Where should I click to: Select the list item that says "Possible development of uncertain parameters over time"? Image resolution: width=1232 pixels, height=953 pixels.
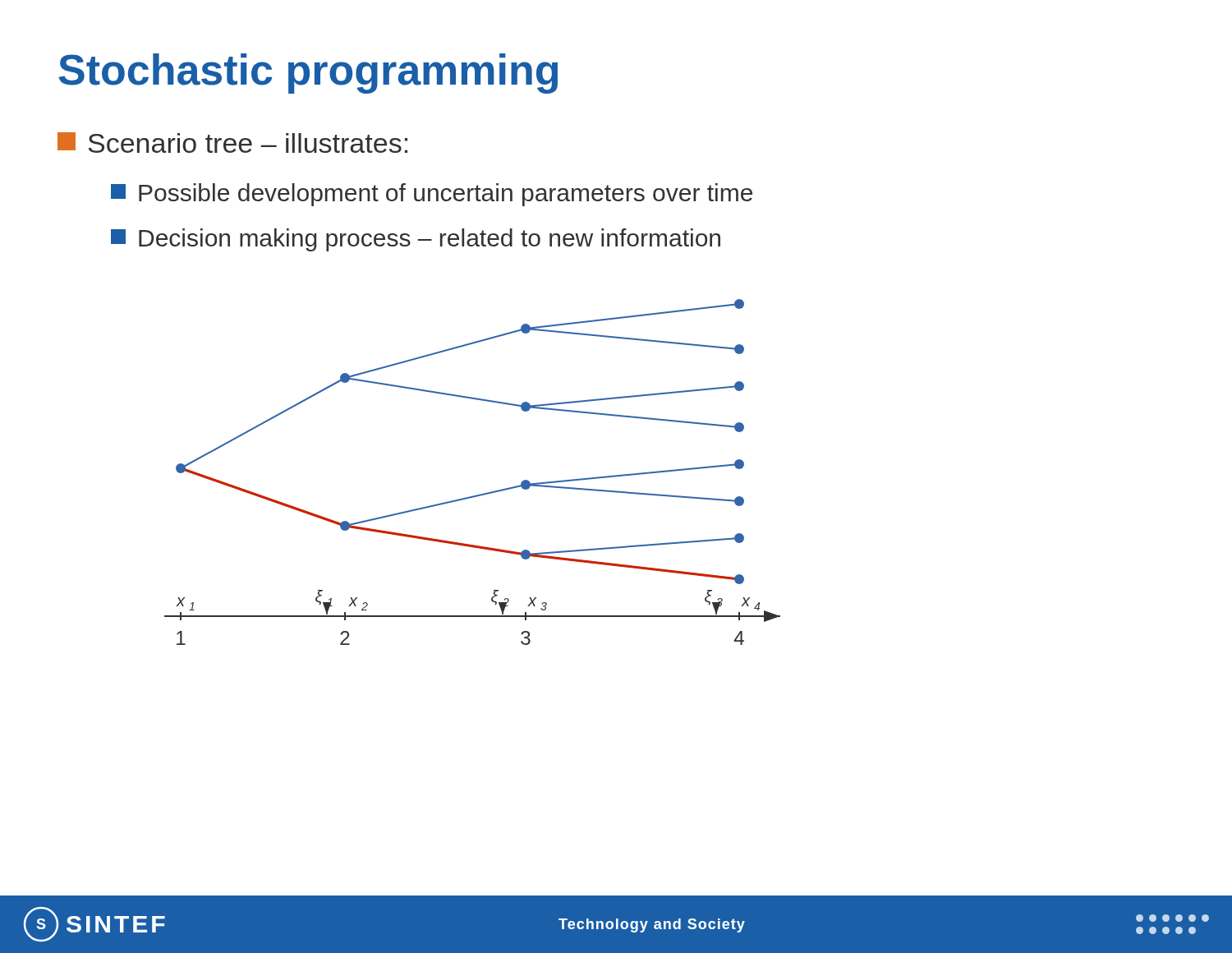[432, 193]
